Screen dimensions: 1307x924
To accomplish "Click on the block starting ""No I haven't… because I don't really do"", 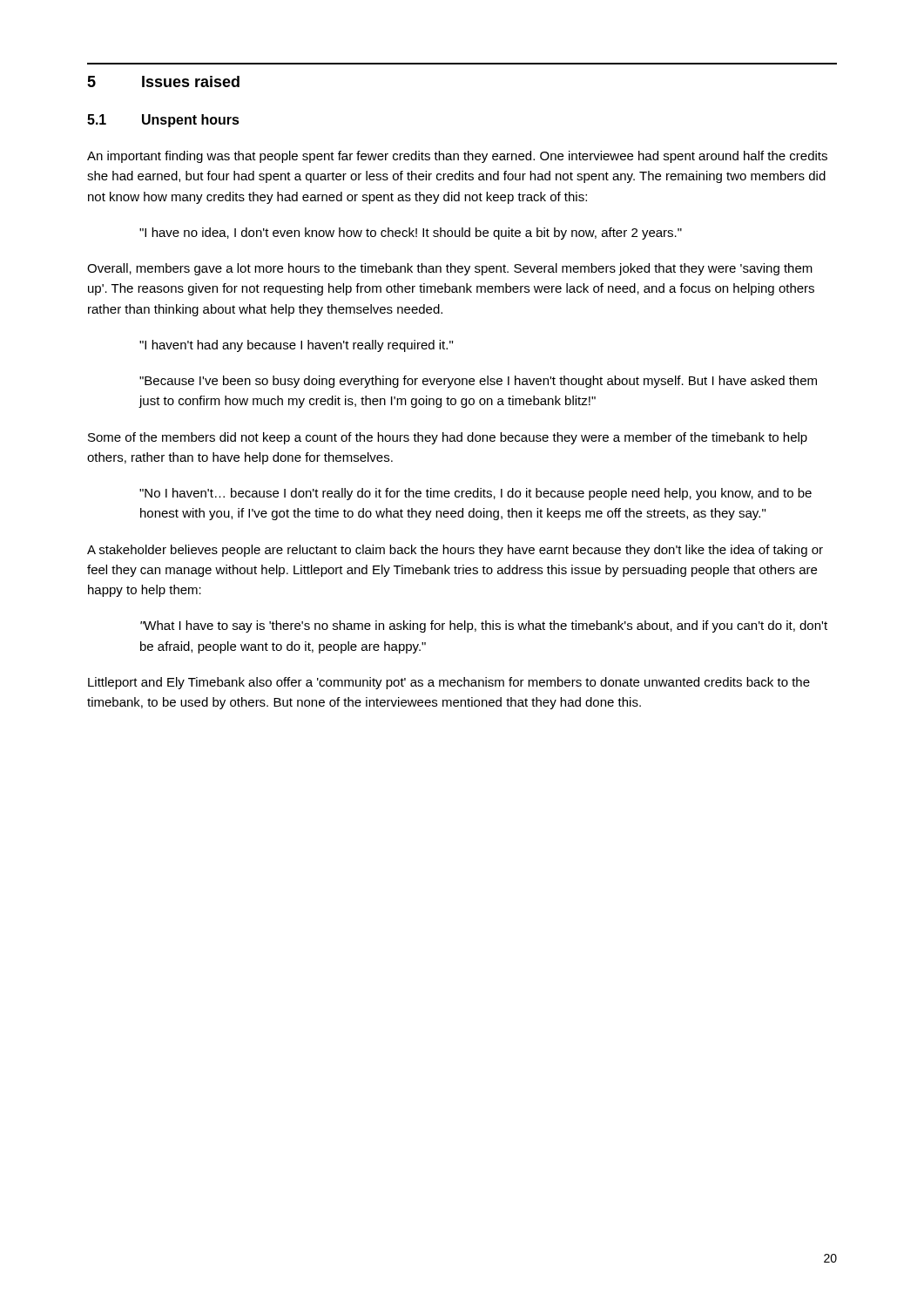I will click(x=476, y=503).
